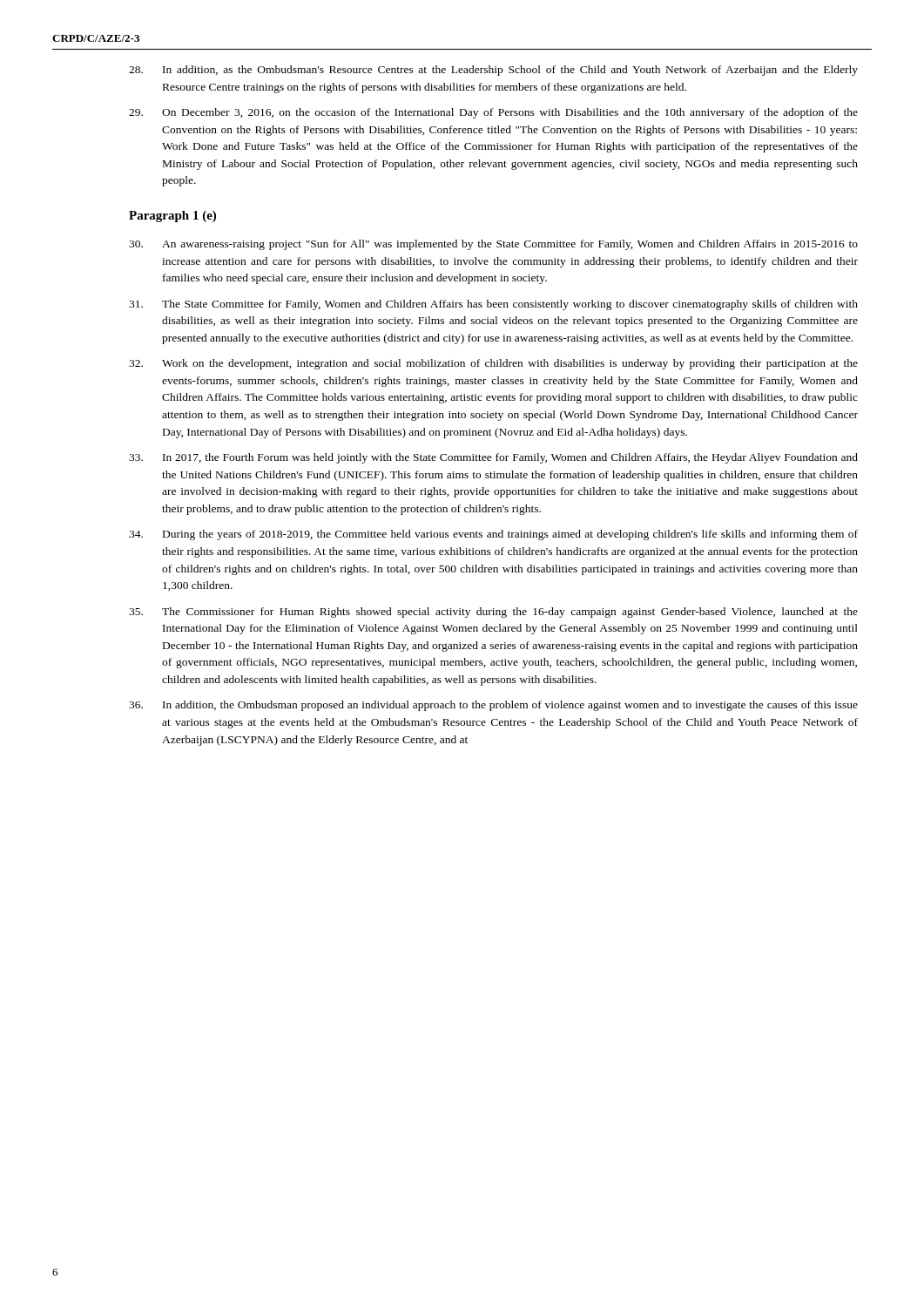Locate the text block starting "On December 3, 2016, on the"

point(493,146)
